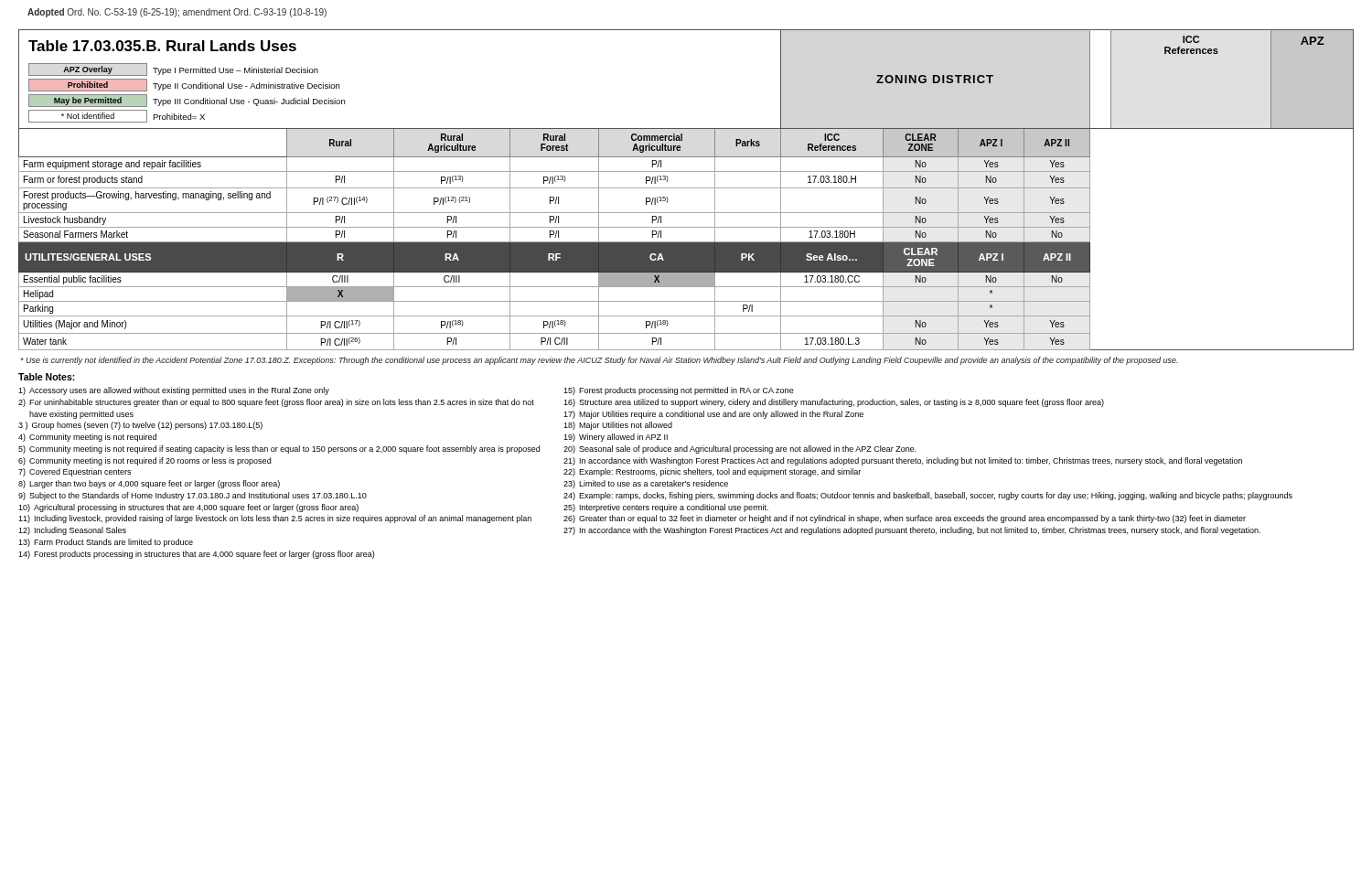Viewport: 1372px width, 888px height.
Task: Find the list item that says "19)Winery allowed in"
Action: (616, 438)
